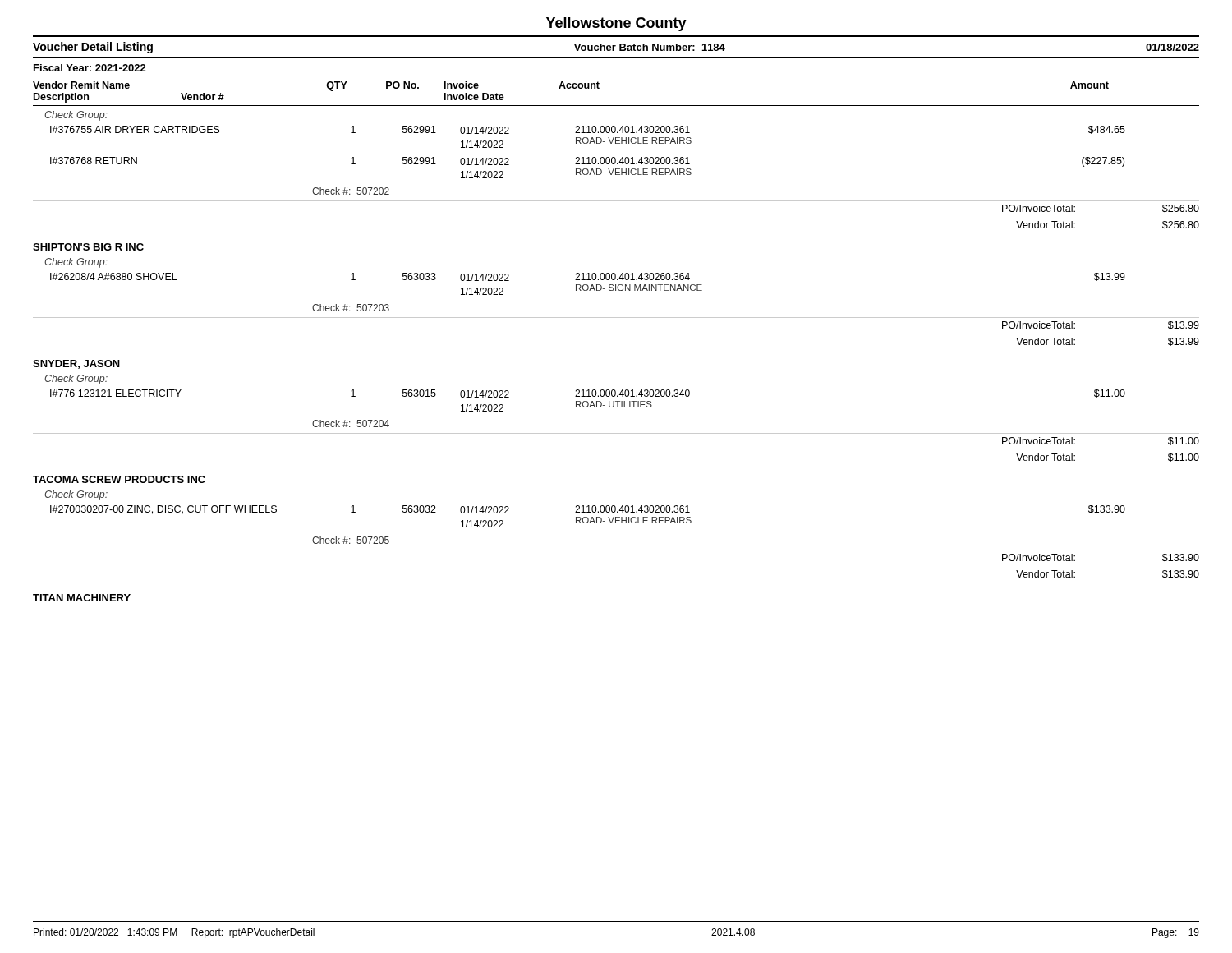1232x953 pixels.
Task: Find the table
Action: (616, 355)
